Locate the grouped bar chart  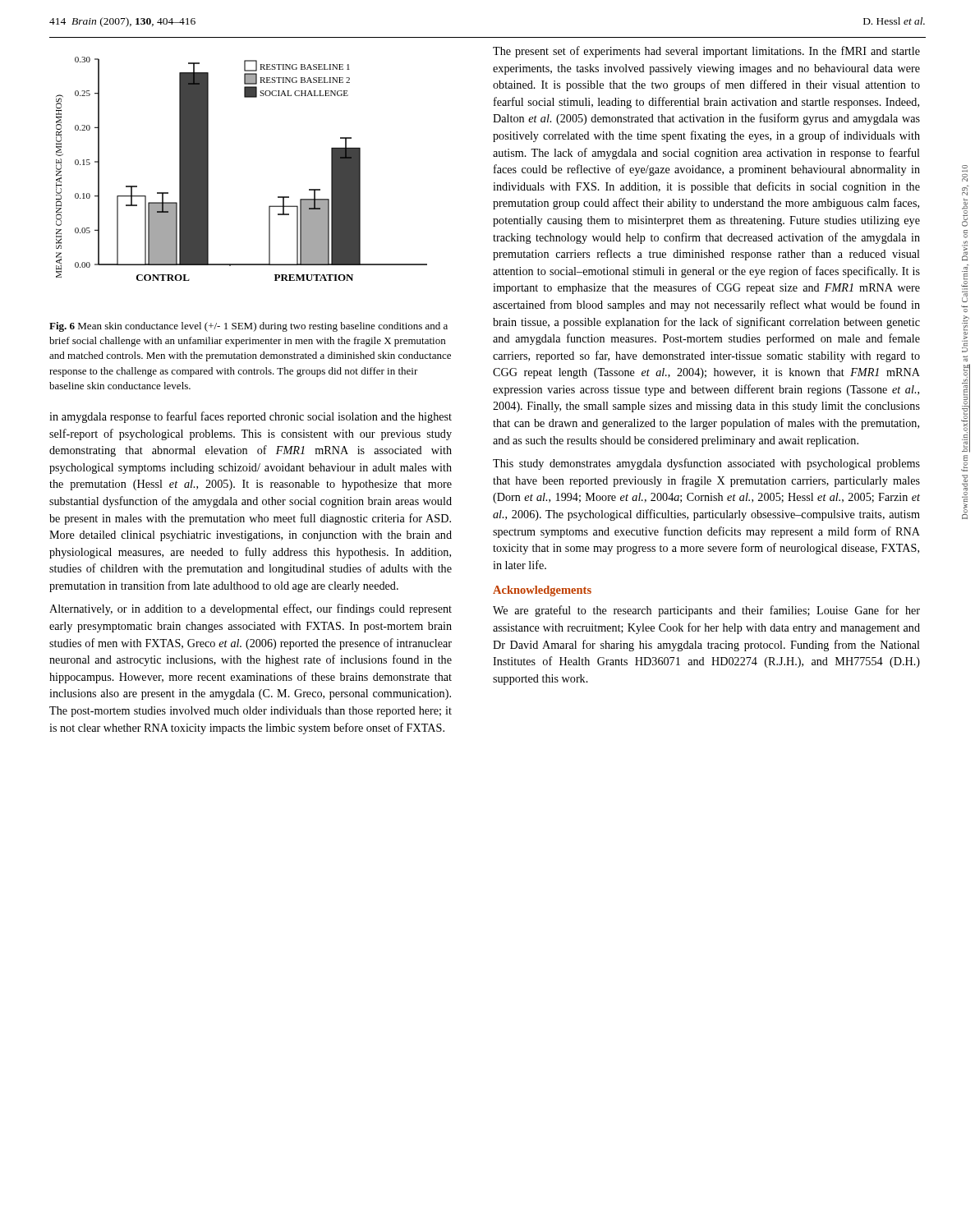tap(251, 178)
